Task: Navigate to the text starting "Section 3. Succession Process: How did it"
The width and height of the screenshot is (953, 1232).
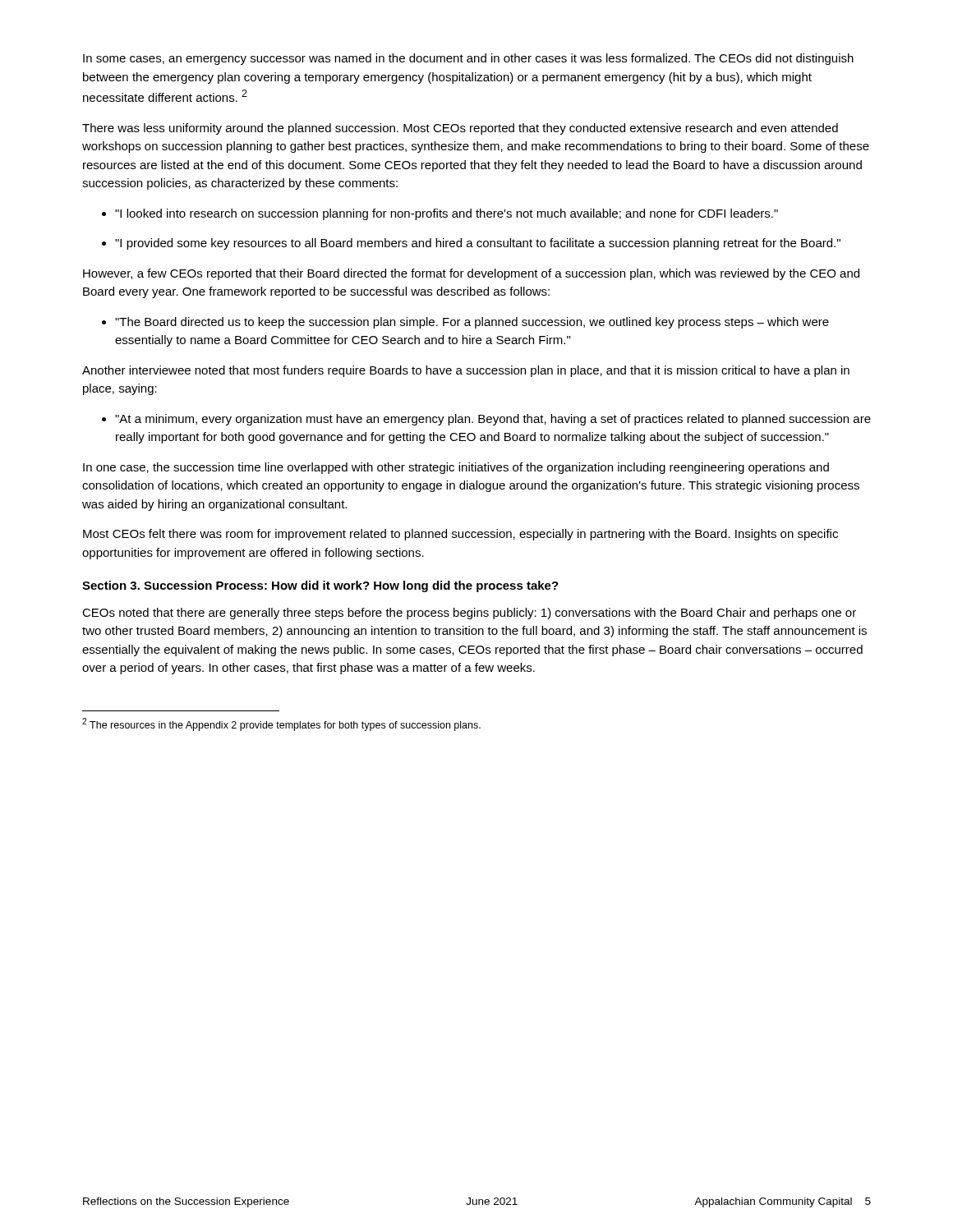Action: coord(476,586)
